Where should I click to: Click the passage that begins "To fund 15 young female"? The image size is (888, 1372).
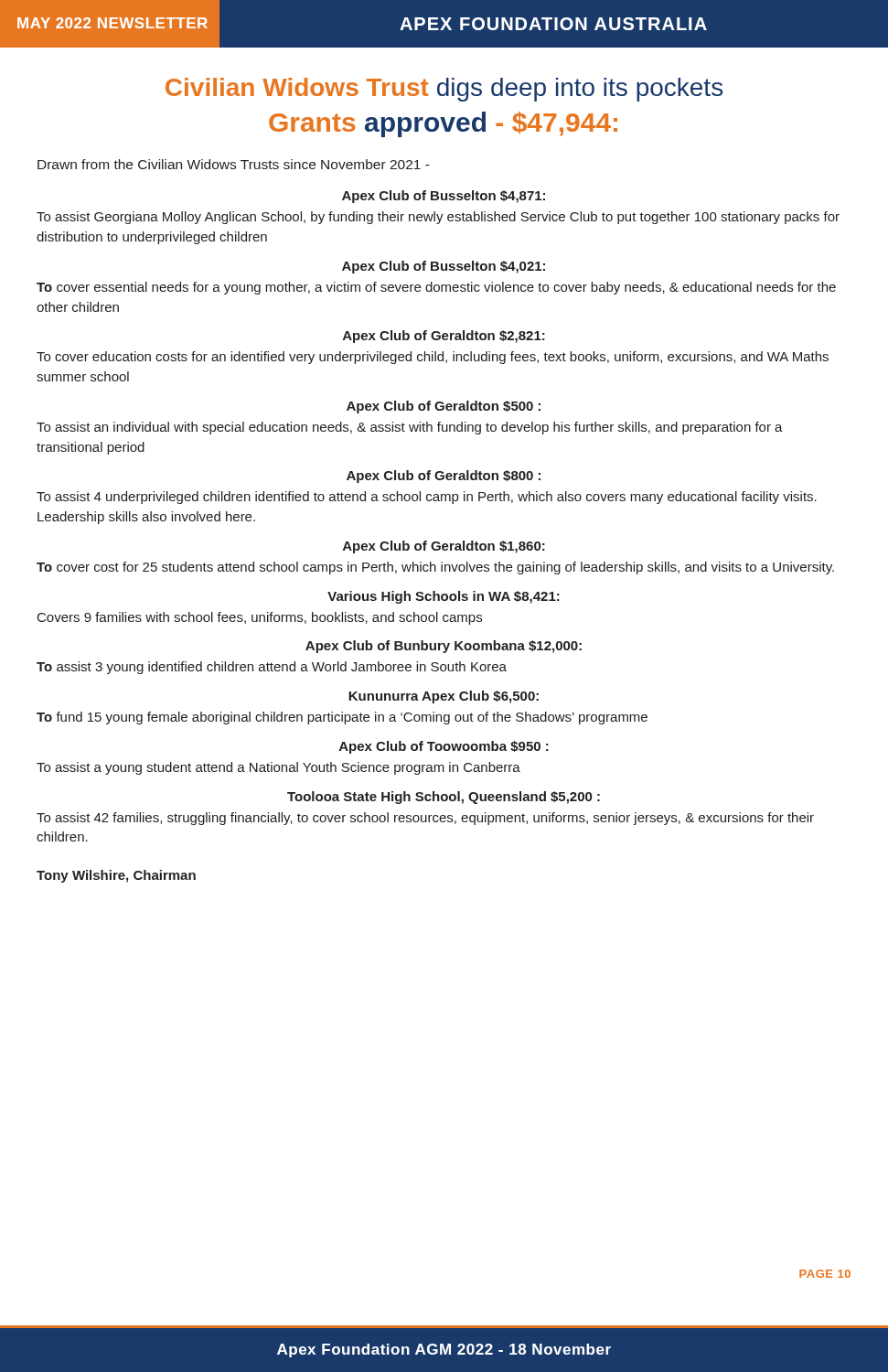[342, 717]
